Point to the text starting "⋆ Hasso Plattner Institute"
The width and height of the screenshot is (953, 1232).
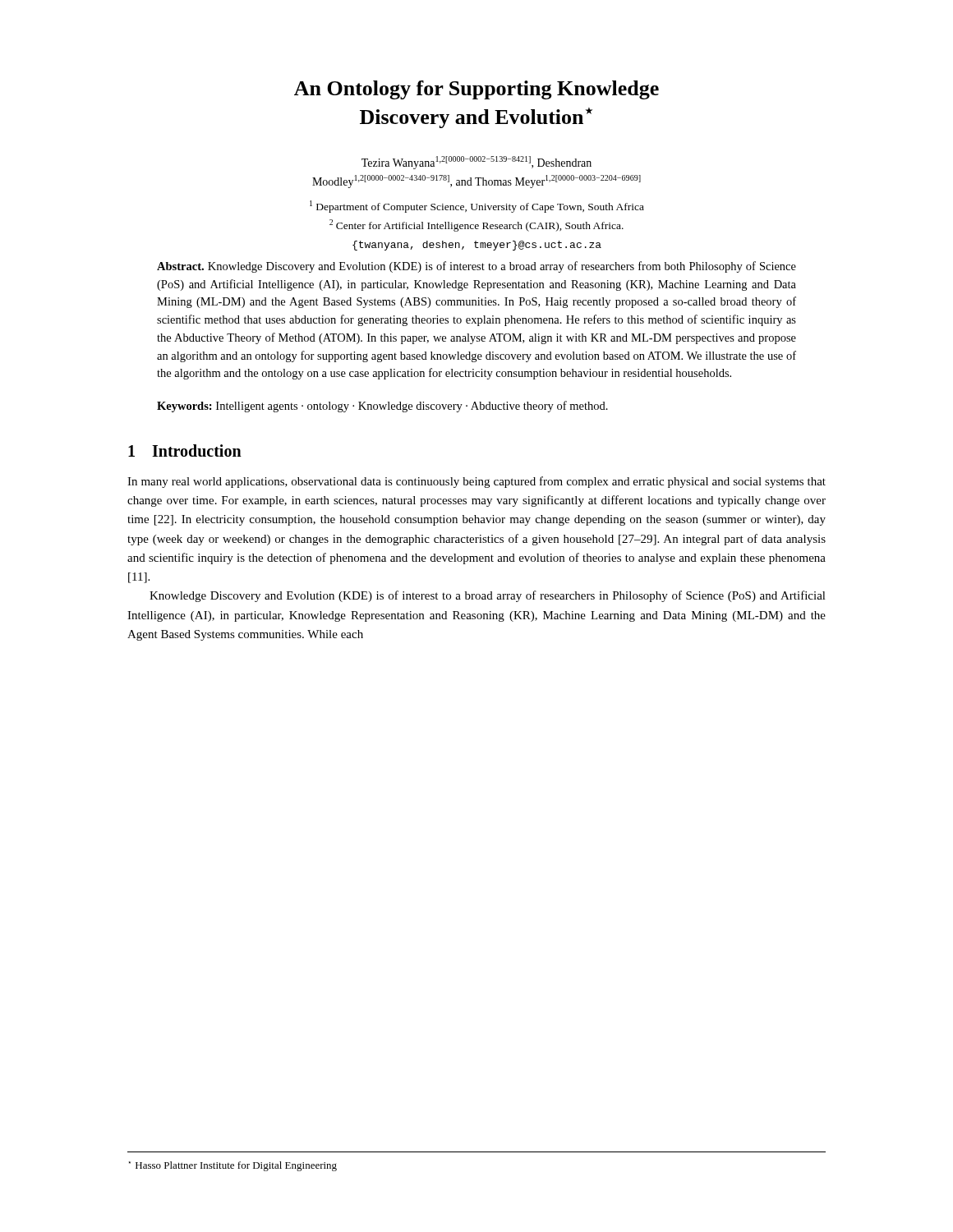(232, 1164)
